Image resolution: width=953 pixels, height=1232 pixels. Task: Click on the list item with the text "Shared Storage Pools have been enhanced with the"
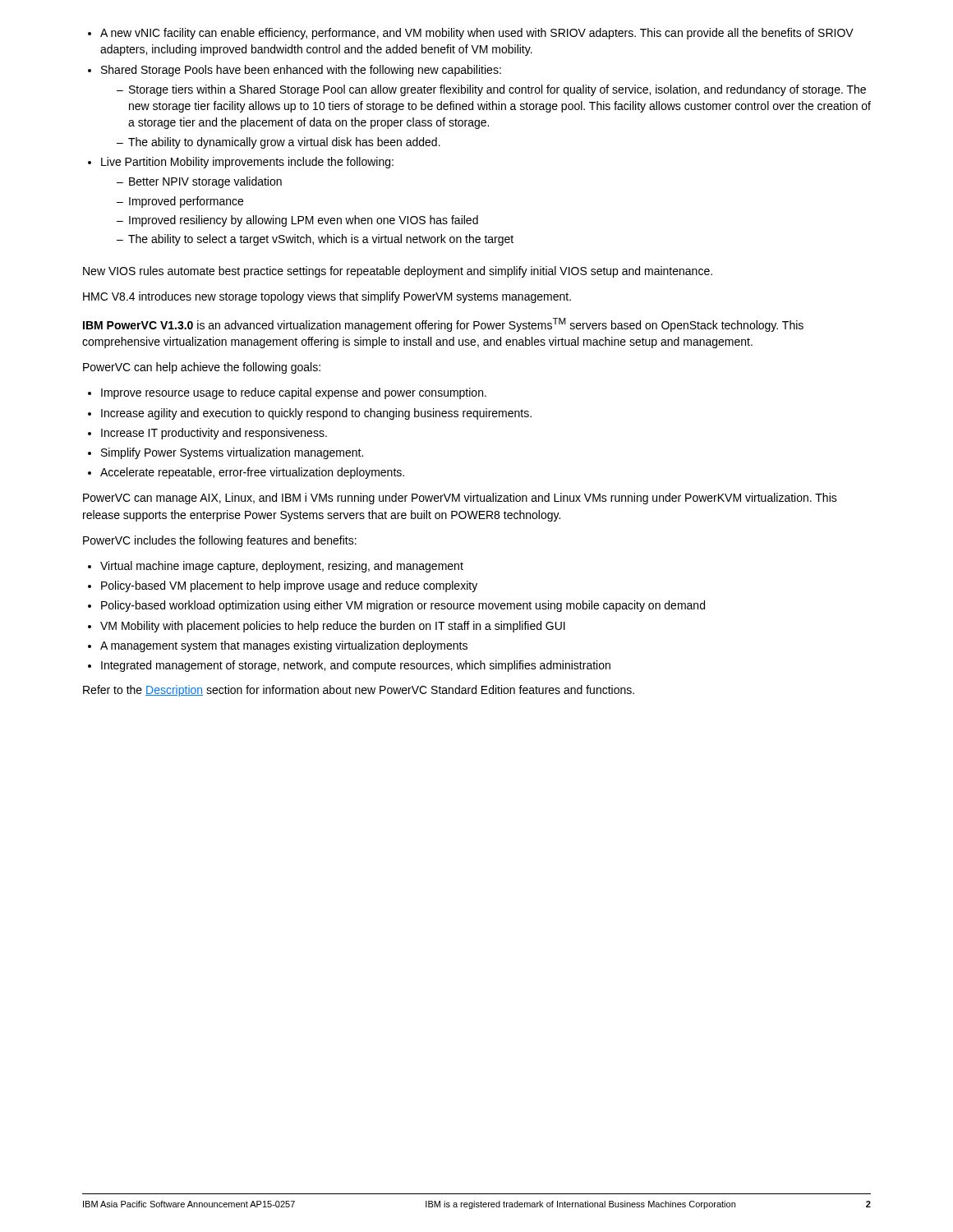[x=476, y=106]
